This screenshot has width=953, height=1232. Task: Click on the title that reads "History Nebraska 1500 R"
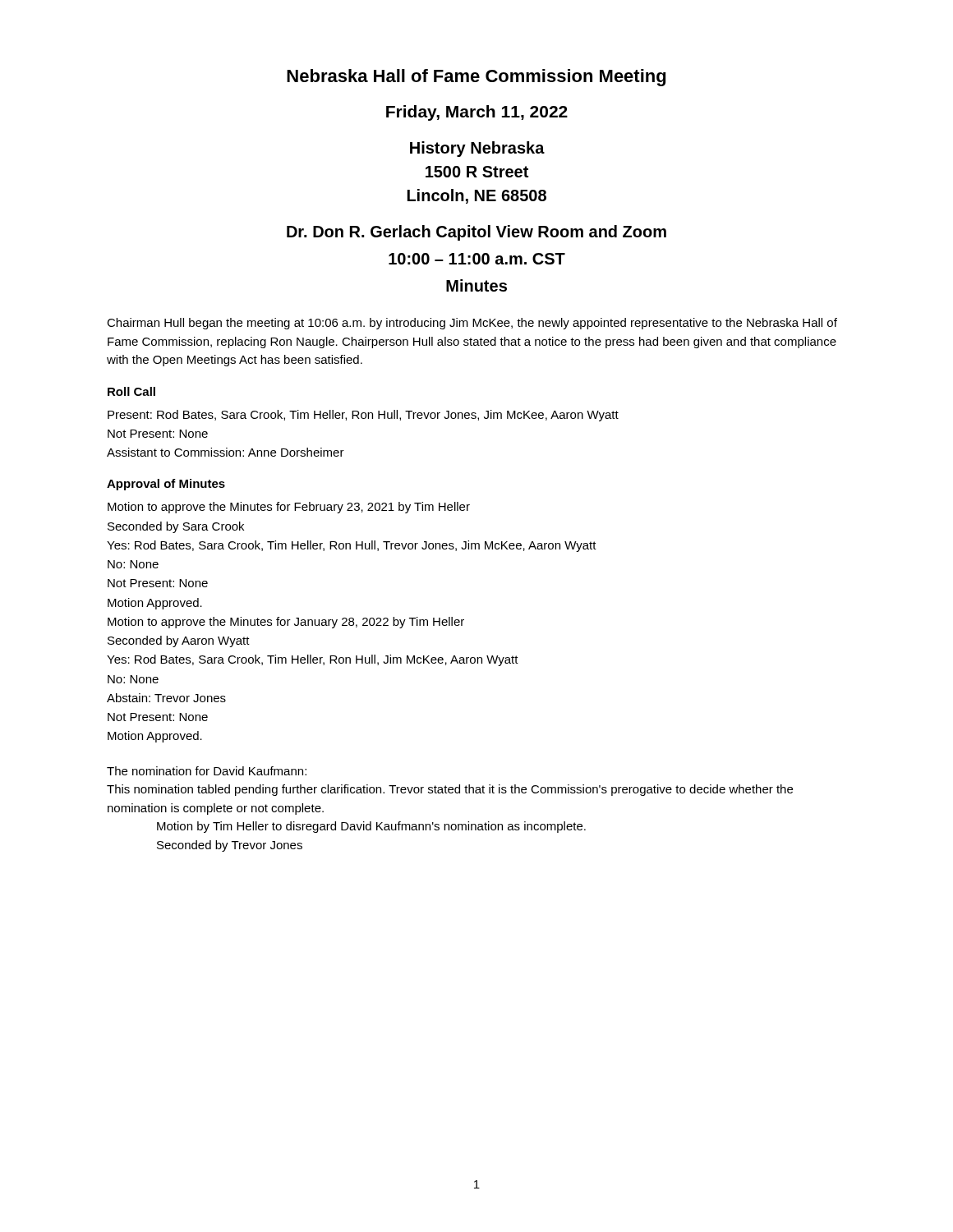[476, 172]
